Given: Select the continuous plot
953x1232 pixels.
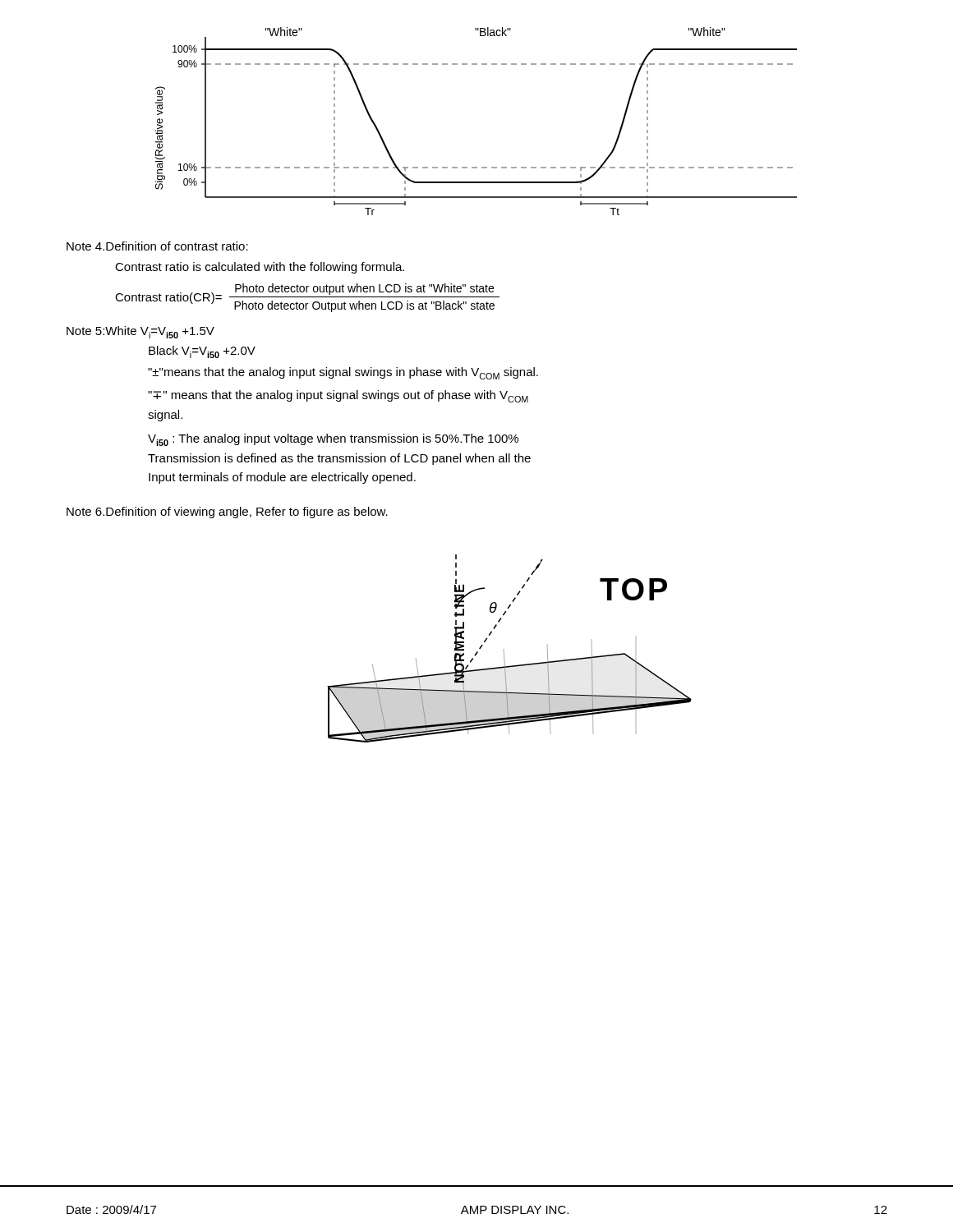Looking at the screenshot, I should pos(476,124).
